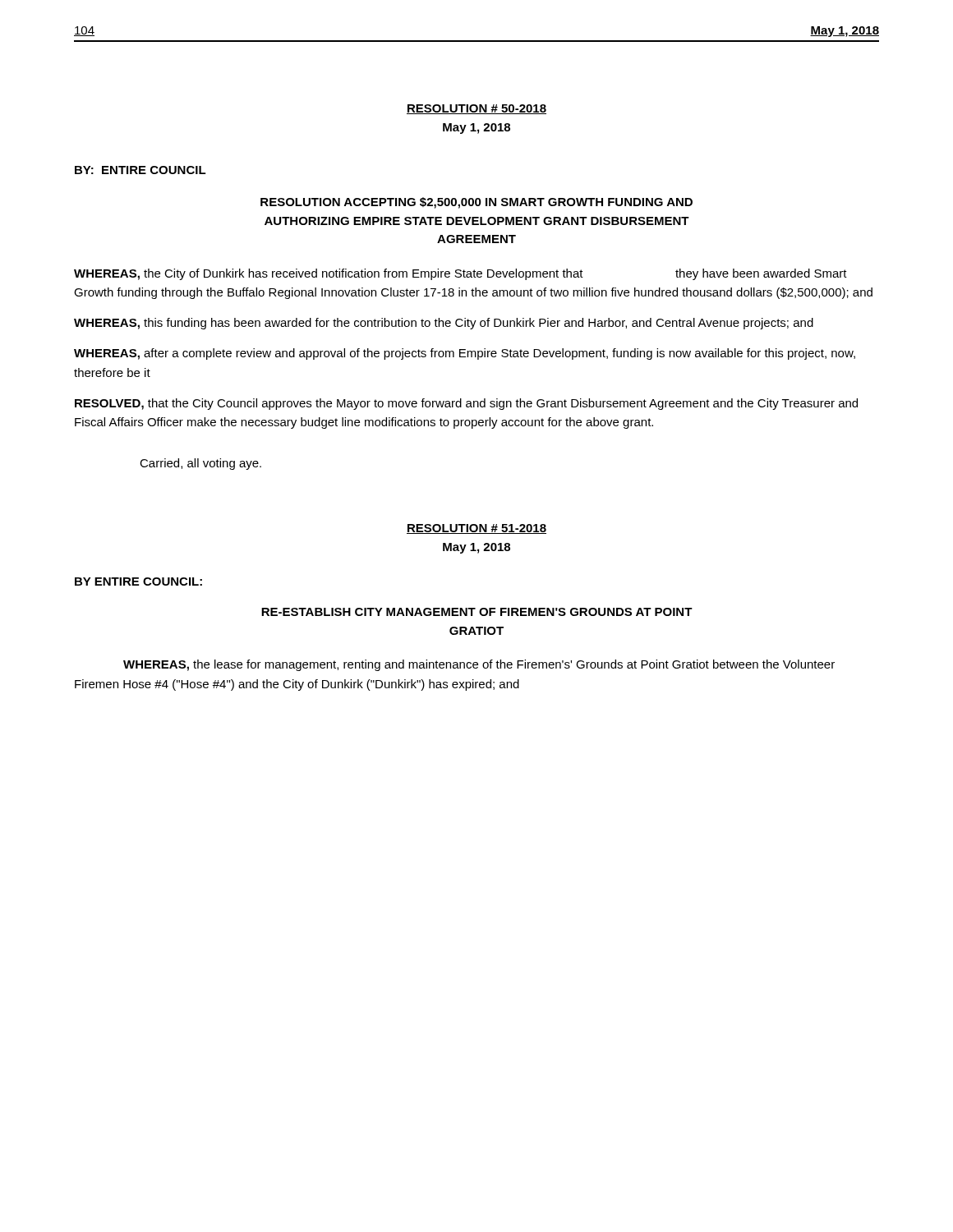Click on the text starting "RESOLVED, that the"
This screenshot has width=953, height=1232.
[x=466, y=412]
